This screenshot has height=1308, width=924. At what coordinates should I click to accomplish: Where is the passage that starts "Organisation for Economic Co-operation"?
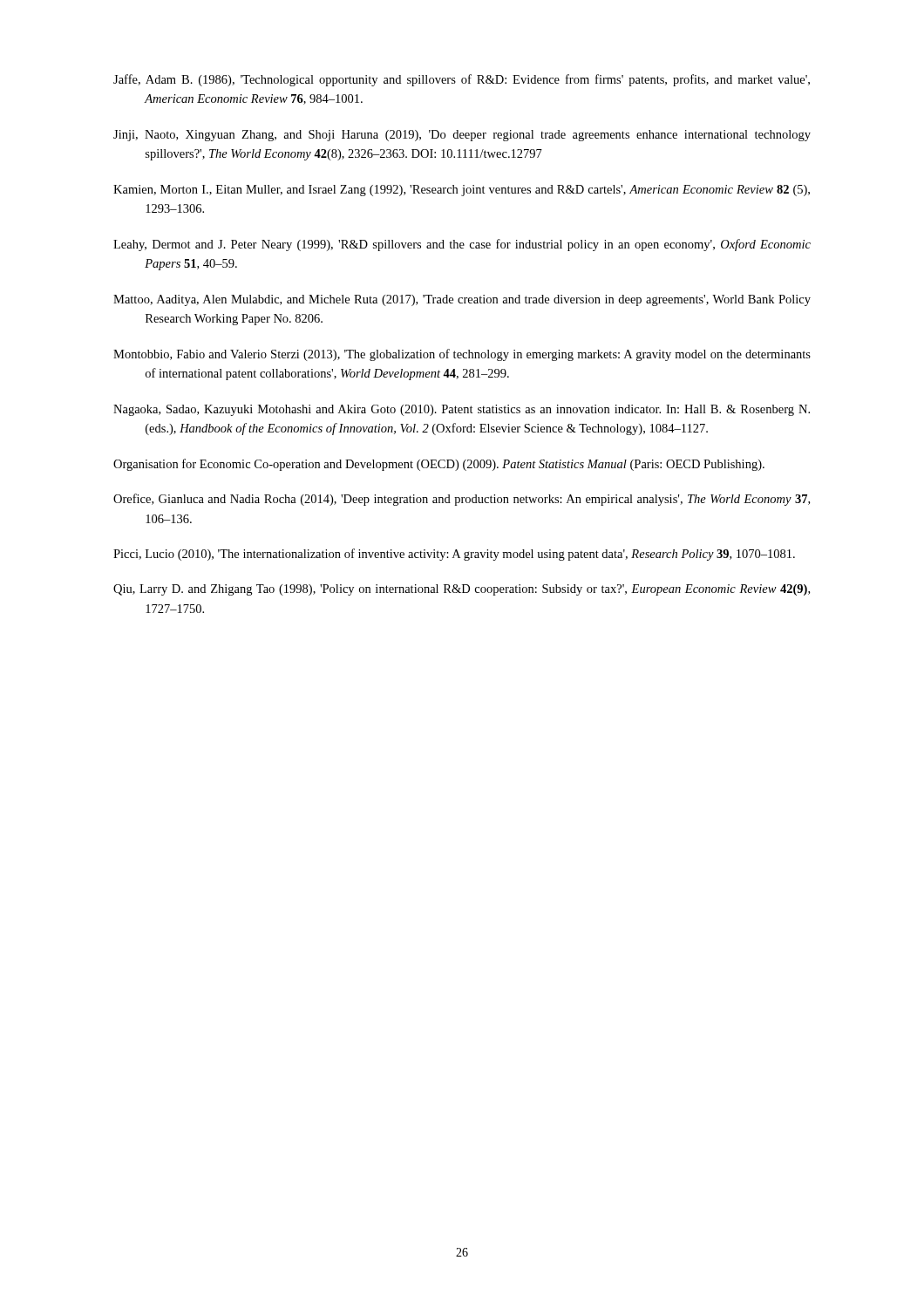click(439, 463)
